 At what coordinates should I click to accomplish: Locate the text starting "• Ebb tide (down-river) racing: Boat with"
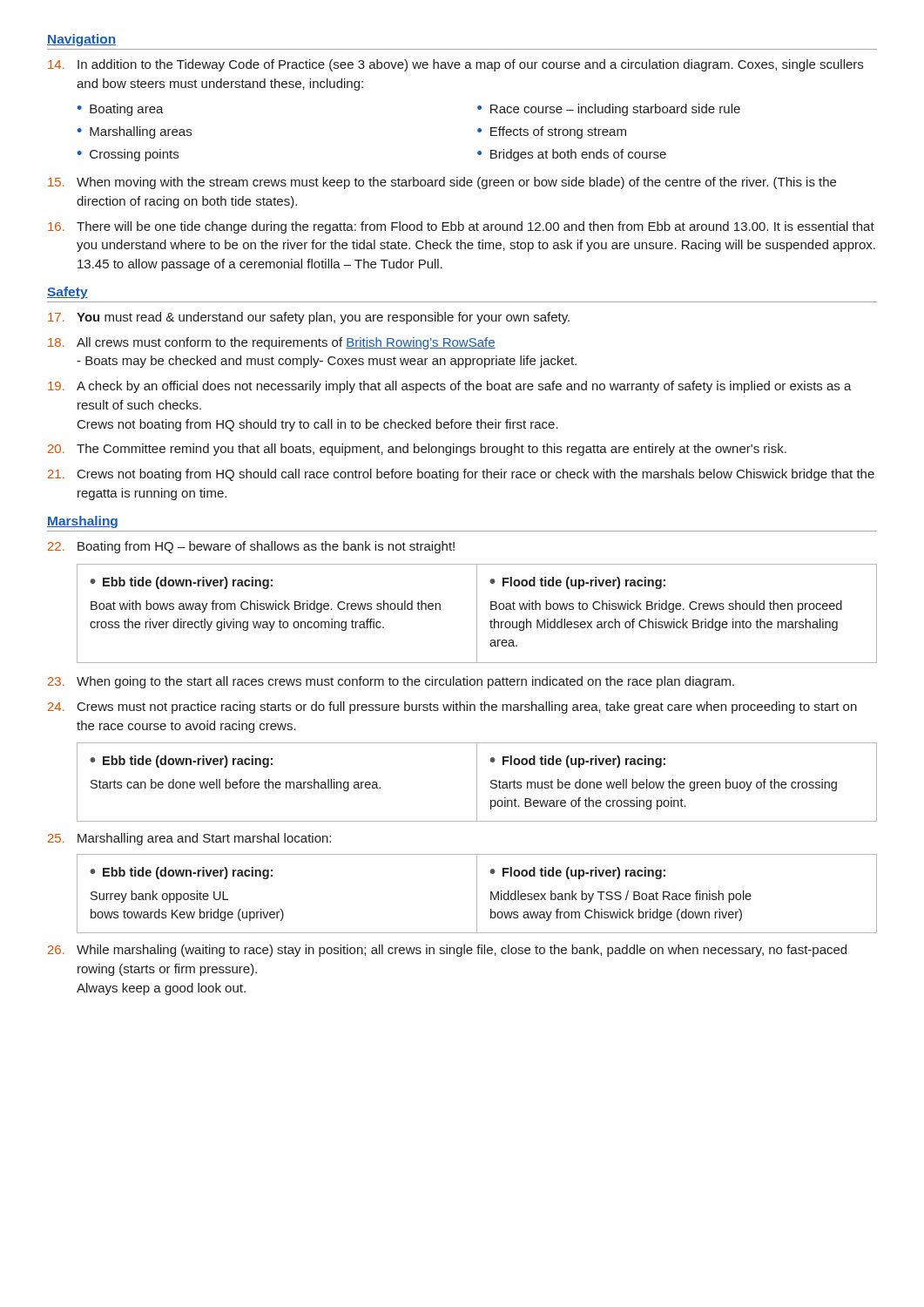[477, 614]
